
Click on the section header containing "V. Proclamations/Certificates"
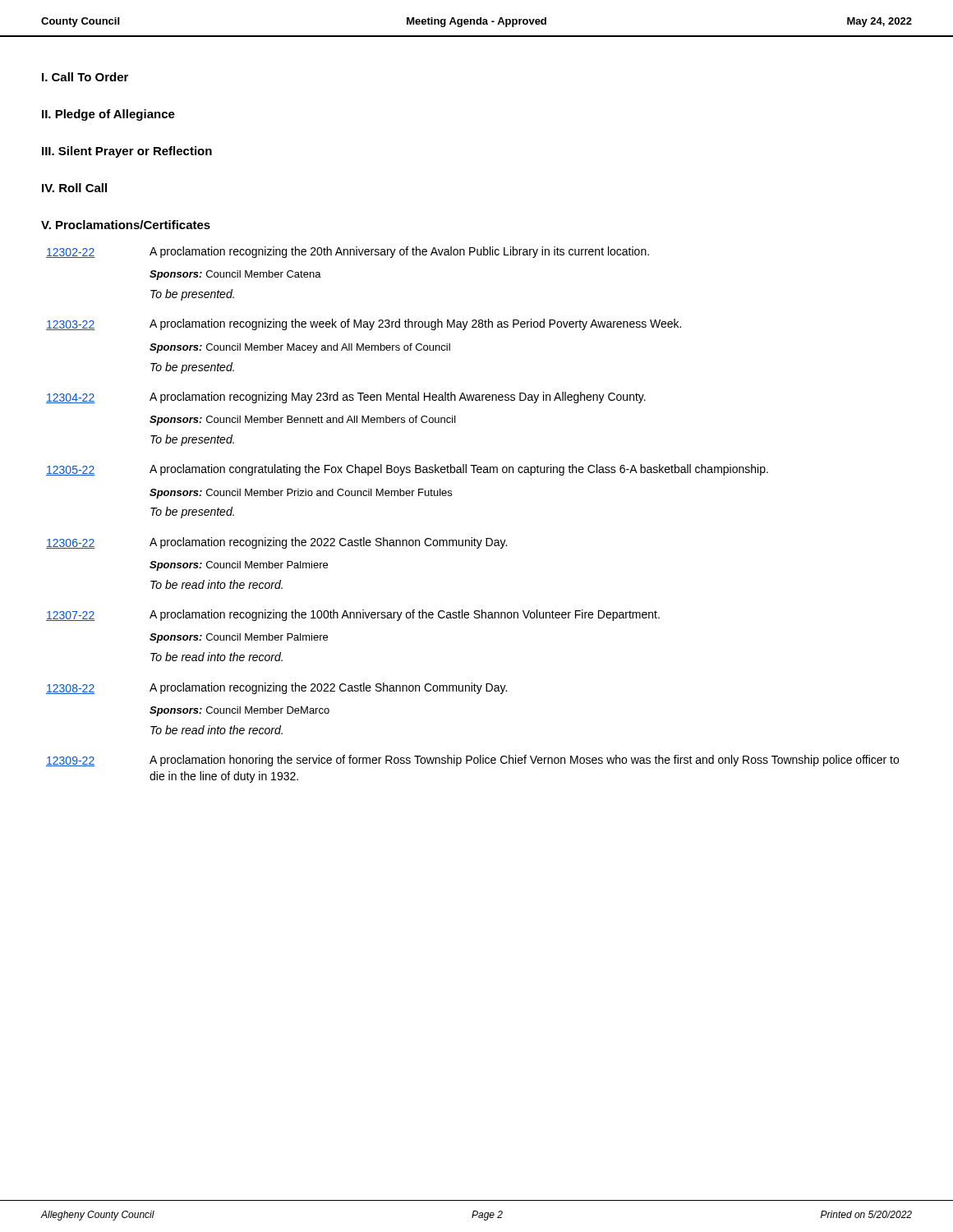[126, 225]
